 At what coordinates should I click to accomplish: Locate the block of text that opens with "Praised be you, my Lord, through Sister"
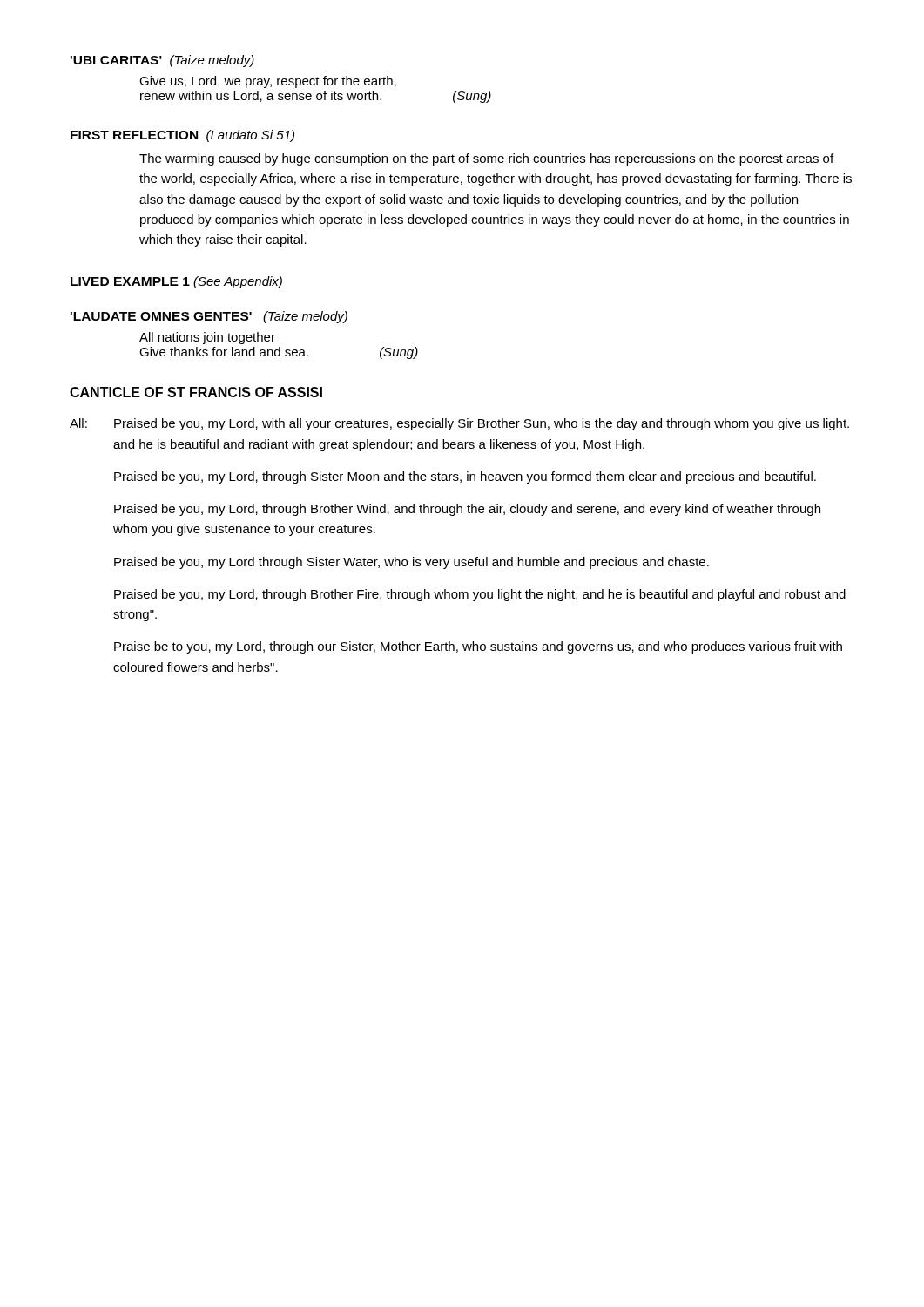tap(465, 476)
